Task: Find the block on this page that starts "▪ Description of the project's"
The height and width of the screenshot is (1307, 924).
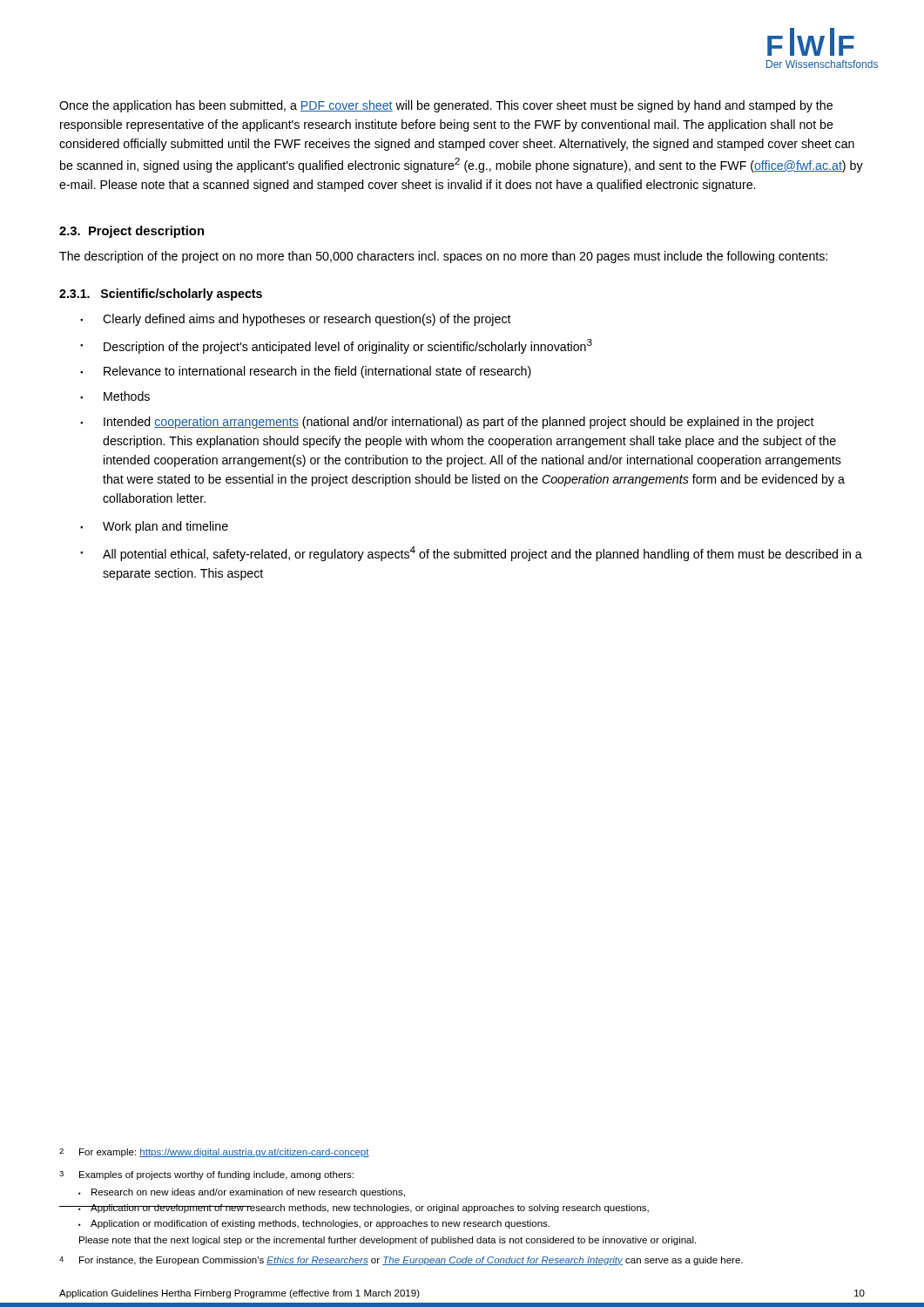Action: click(x=472, y=345)
